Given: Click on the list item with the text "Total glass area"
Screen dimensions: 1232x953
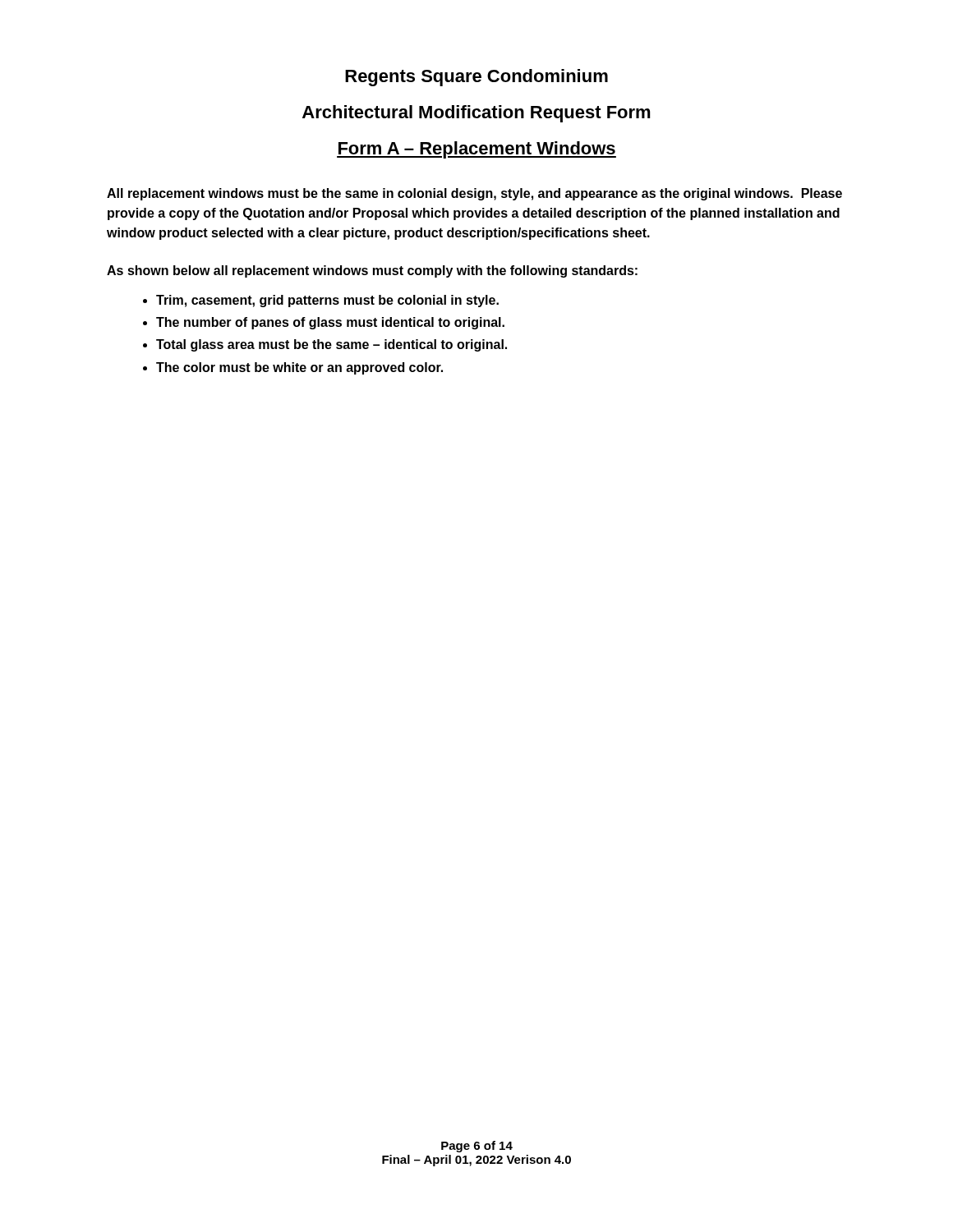Looking at the screenshot, I should tap(332, 345).
